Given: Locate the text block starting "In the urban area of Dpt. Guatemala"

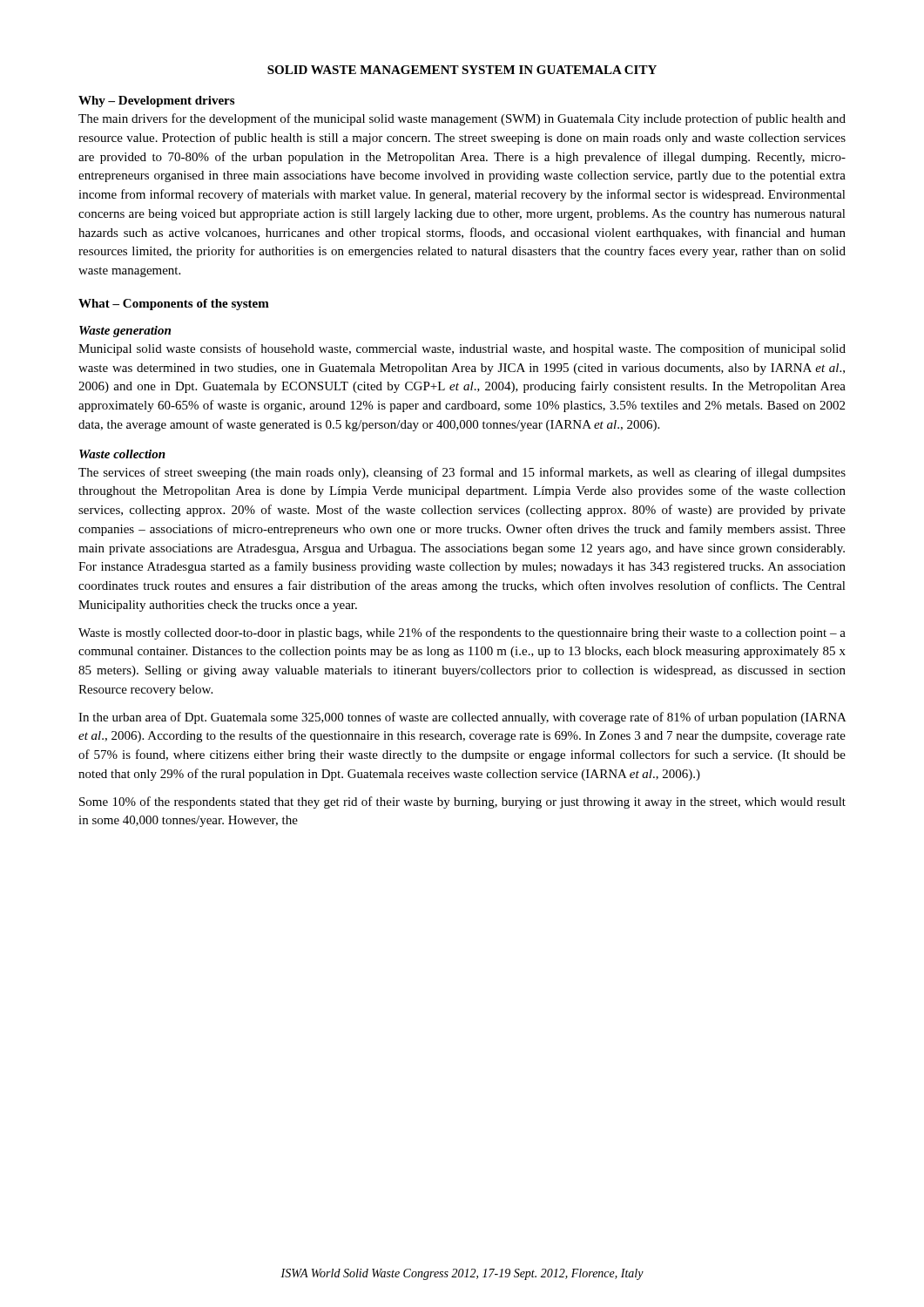Looking at the screenshot, I should (x=462, y=745).
